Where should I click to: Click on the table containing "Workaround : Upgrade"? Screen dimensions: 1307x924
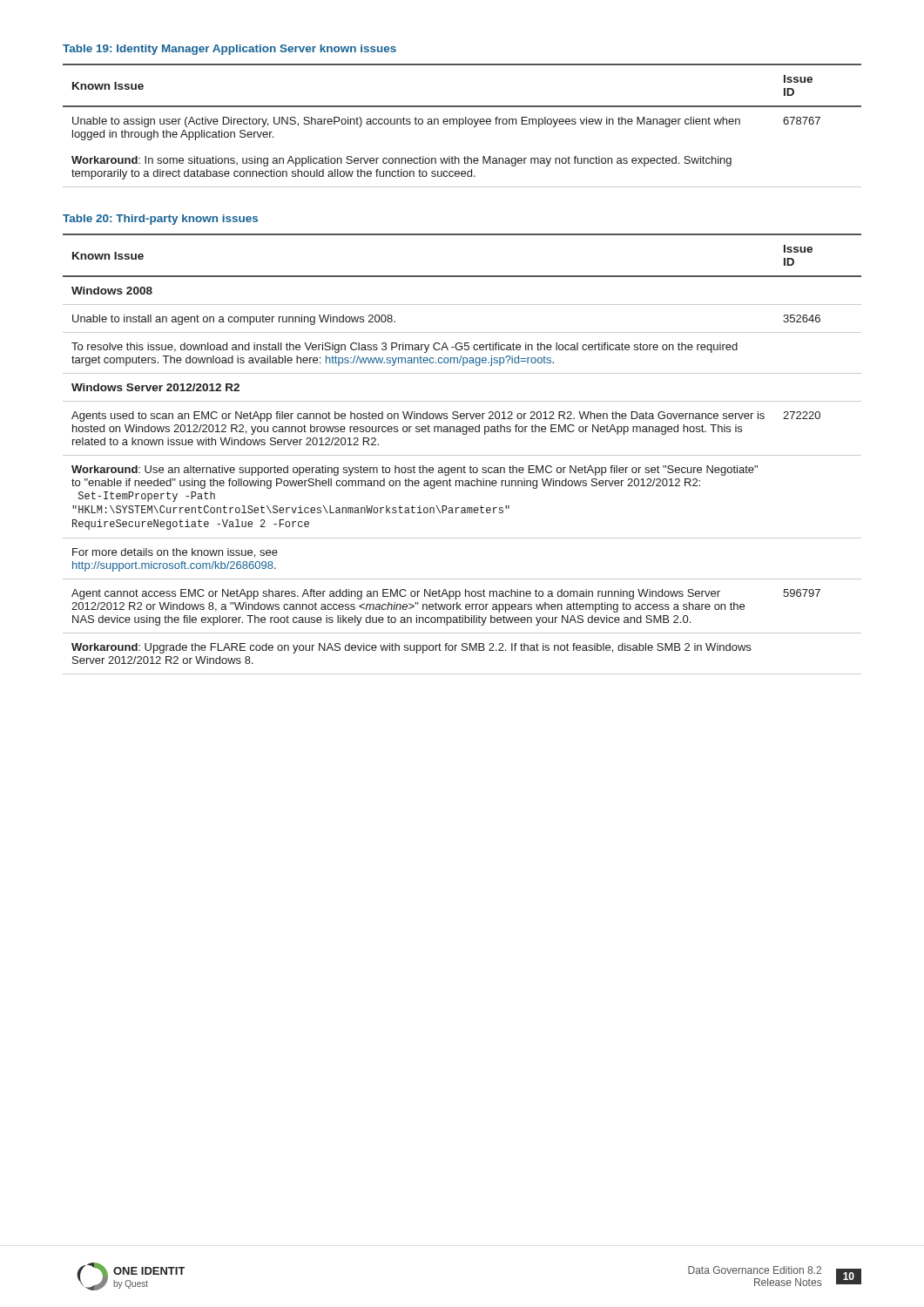click(462, 454)
